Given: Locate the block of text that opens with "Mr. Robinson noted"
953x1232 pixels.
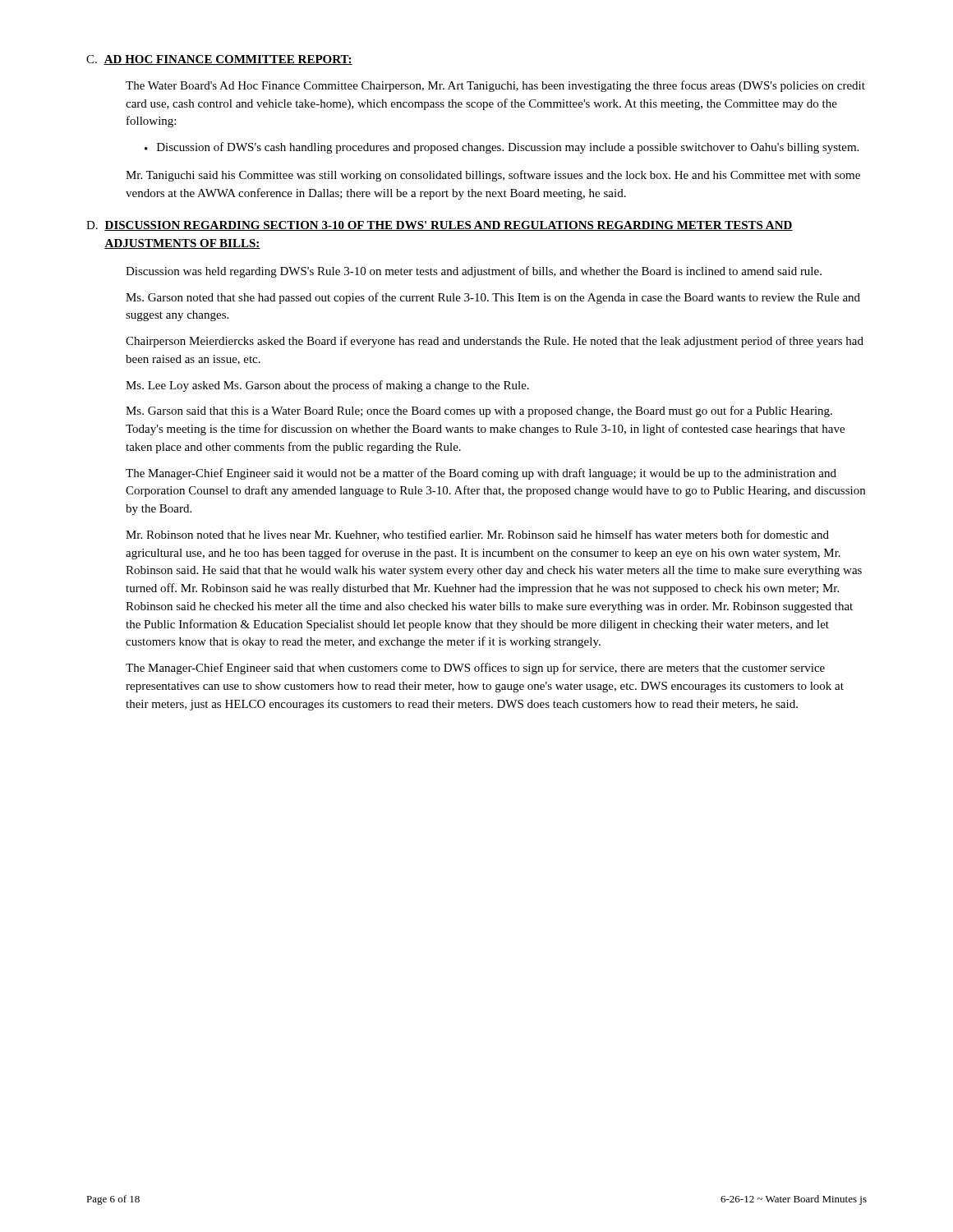Looking at the screenshot, I should click(x=494, y=588).
